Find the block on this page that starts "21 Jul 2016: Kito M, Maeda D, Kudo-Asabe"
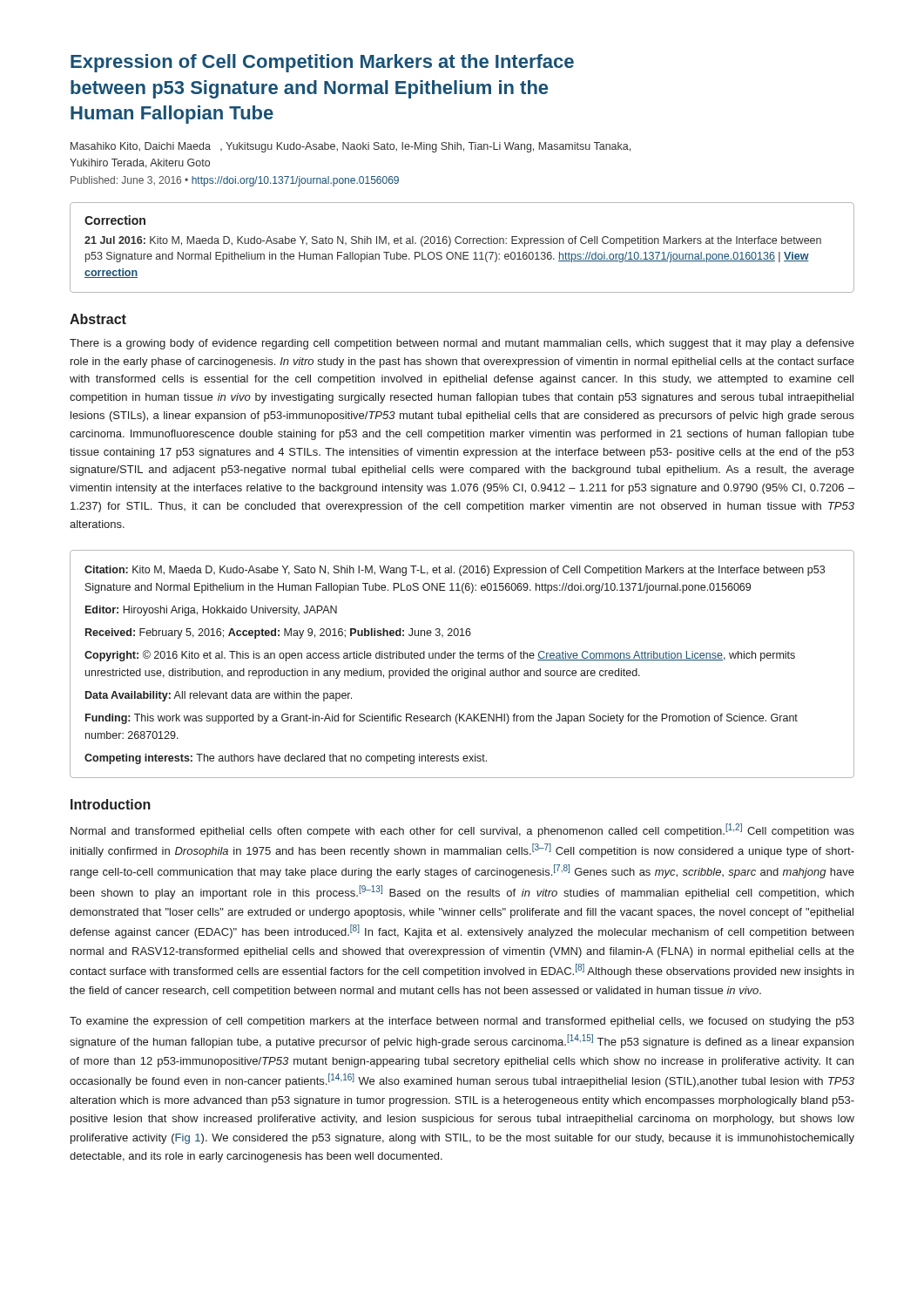Viewport: 924px width, 1307px height. [x=453, y=256]
